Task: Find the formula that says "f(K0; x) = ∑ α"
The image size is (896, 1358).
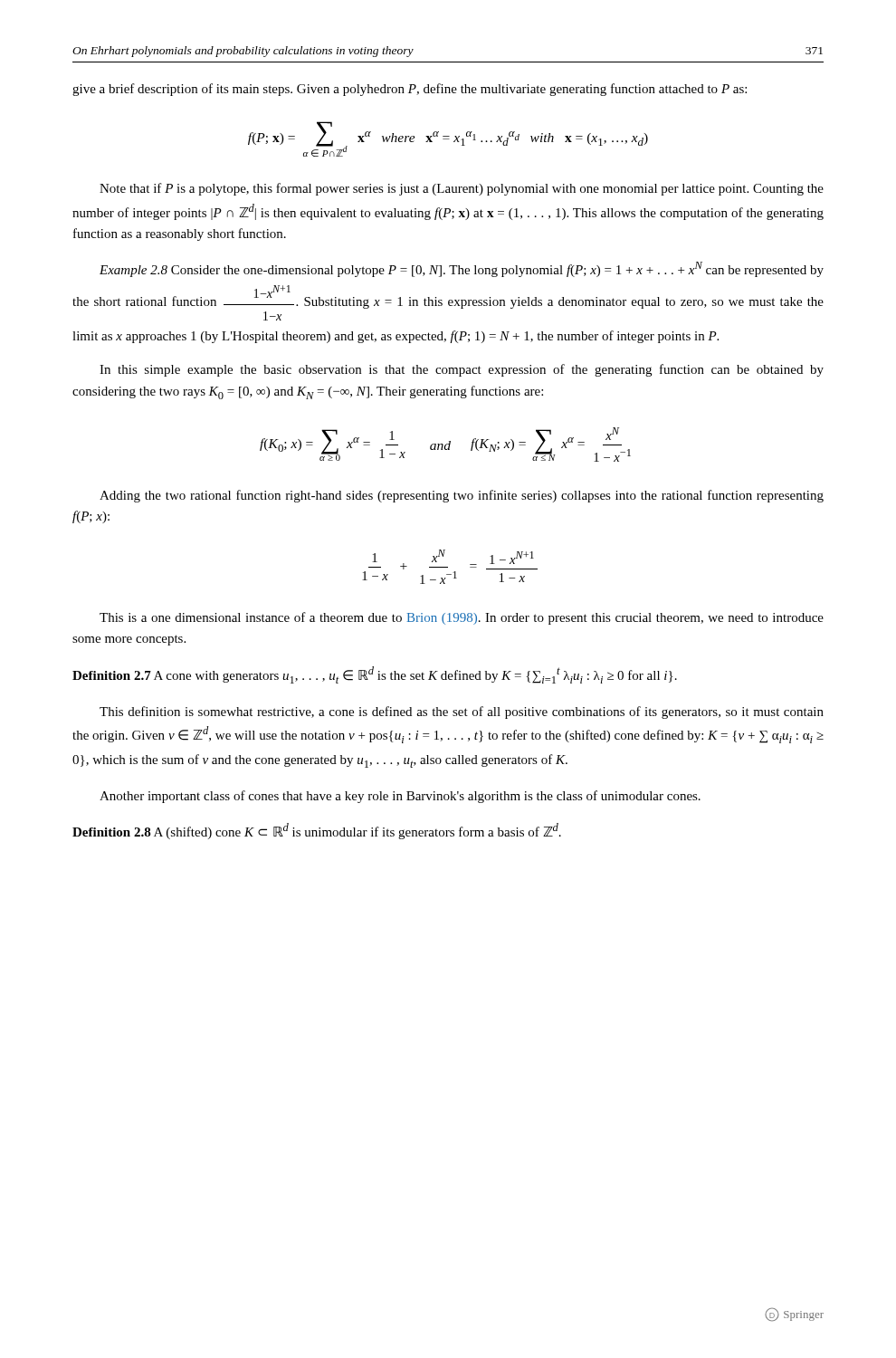Action: click(448, 445)
